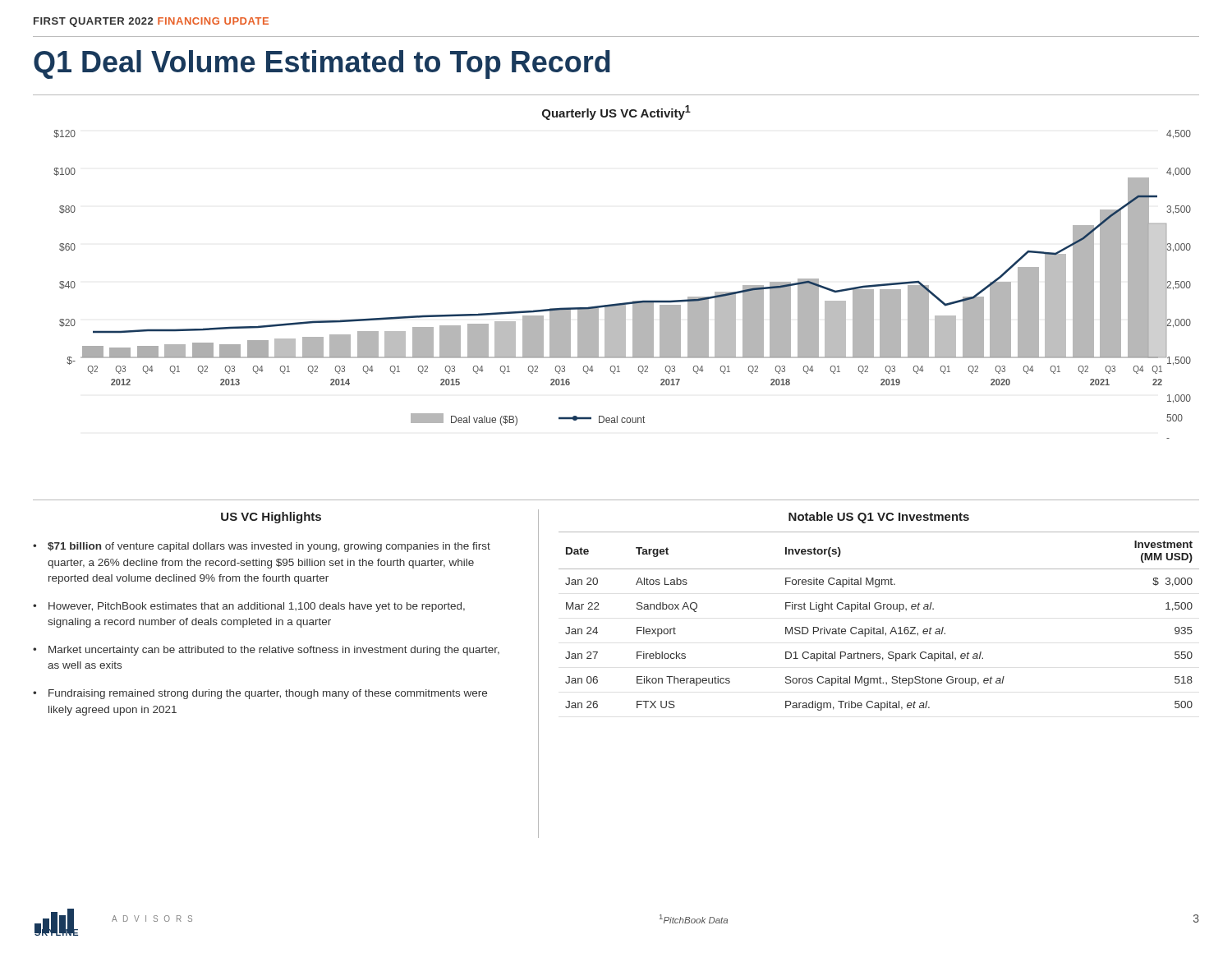Select the list item that reads "$71 billion of venture capital dollars was"
This screenshot has width=1232, height=953.
(269, 562)
